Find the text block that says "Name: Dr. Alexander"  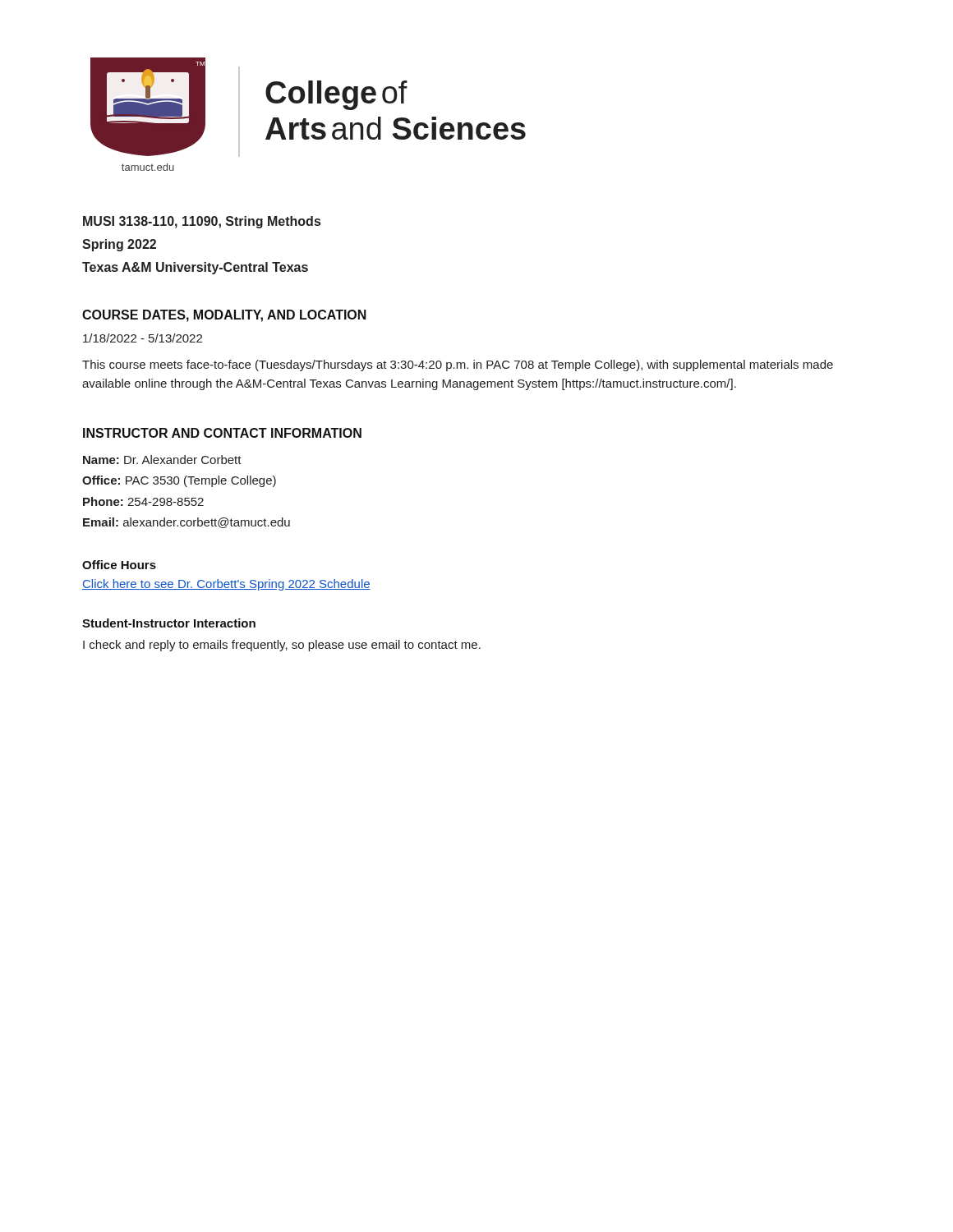tap(162, 460)
